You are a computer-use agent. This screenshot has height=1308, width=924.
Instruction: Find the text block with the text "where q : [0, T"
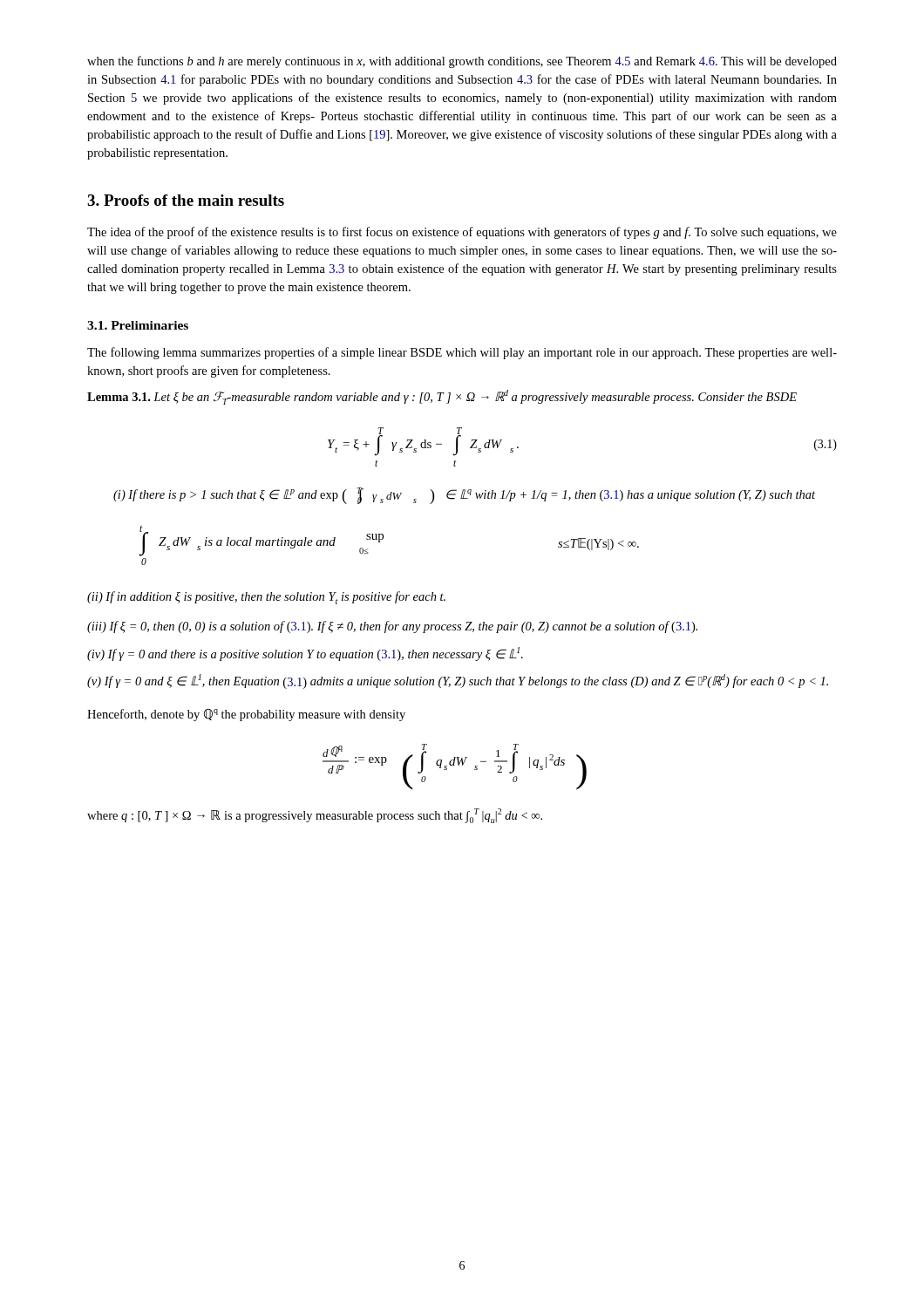(315, 816)
